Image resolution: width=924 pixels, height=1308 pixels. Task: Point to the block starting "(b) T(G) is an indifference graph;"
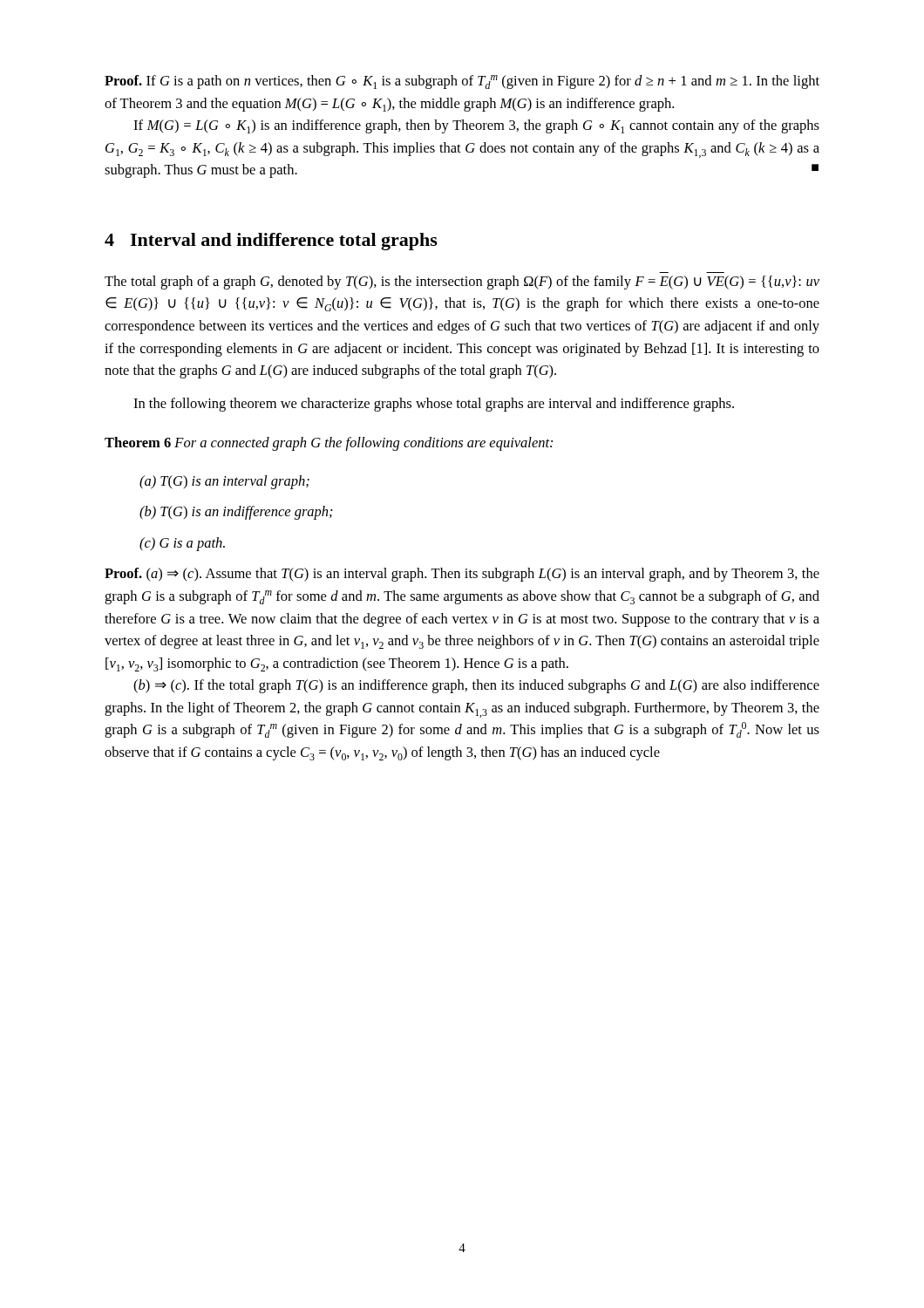click(x=236, y=513)
